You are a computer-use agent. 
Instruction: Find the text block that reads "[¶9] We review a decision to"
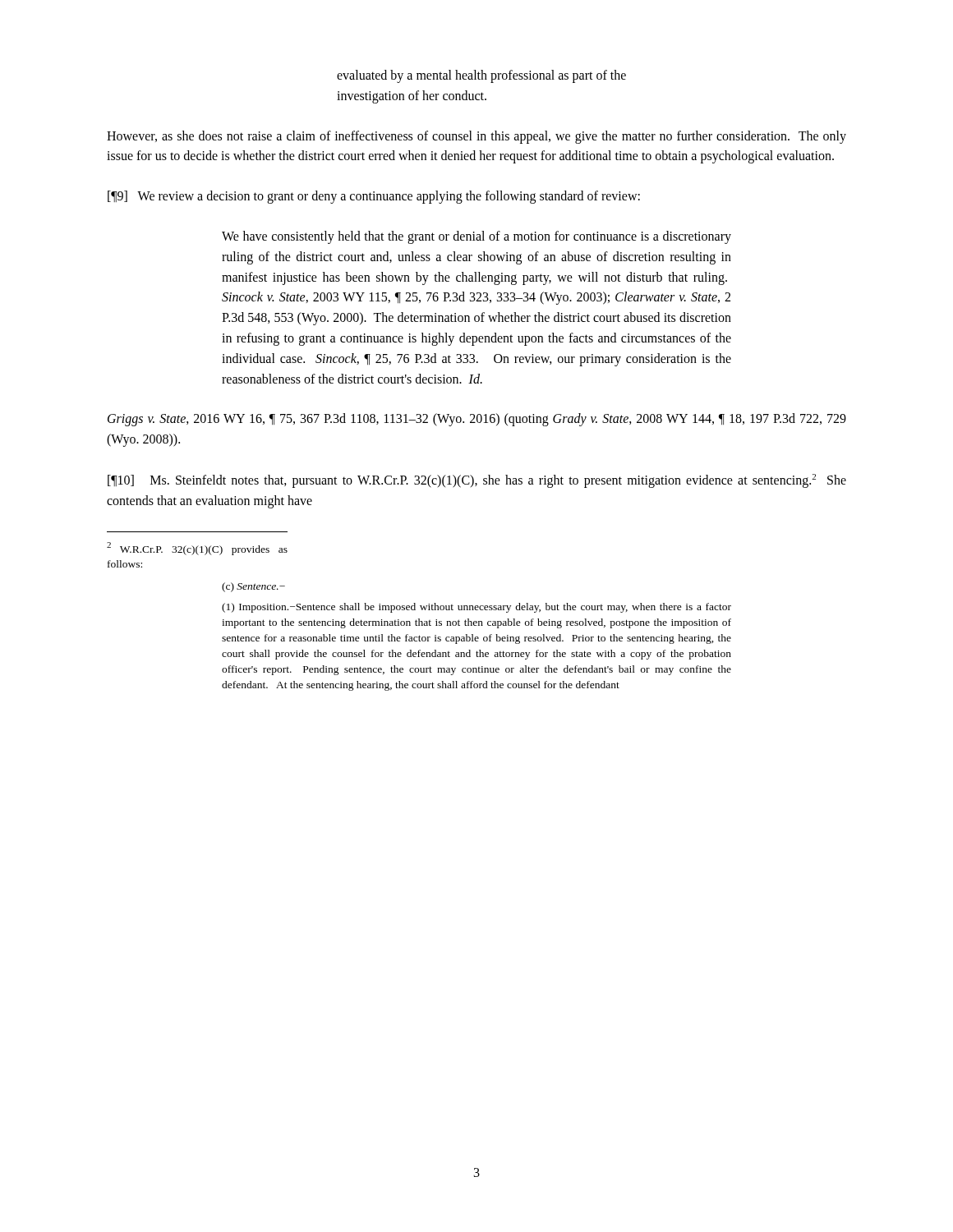pyautogui.click(x=374, y=196)
